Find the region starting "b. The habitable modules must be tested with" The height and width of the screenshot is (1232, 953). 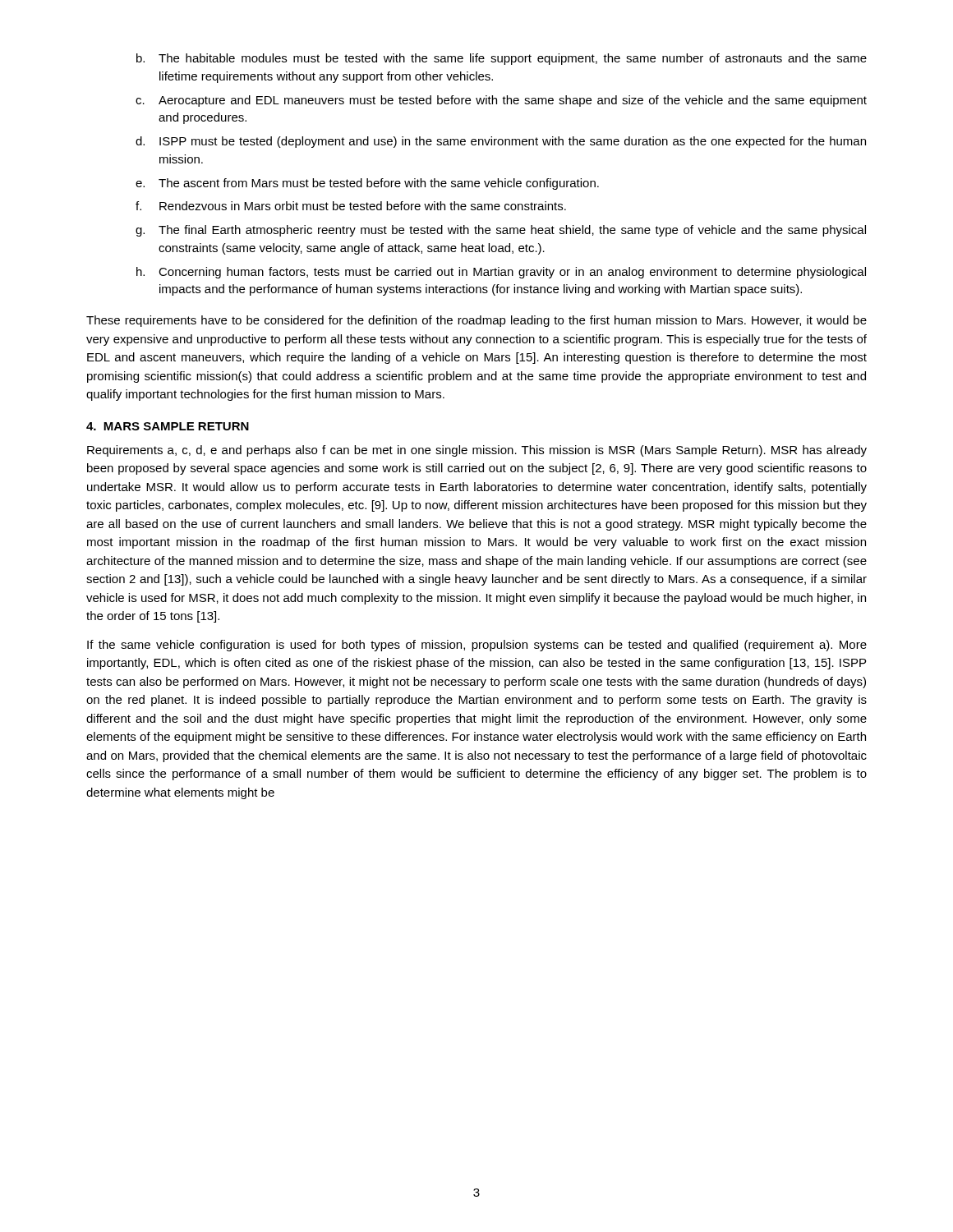(x=501, y=67)
